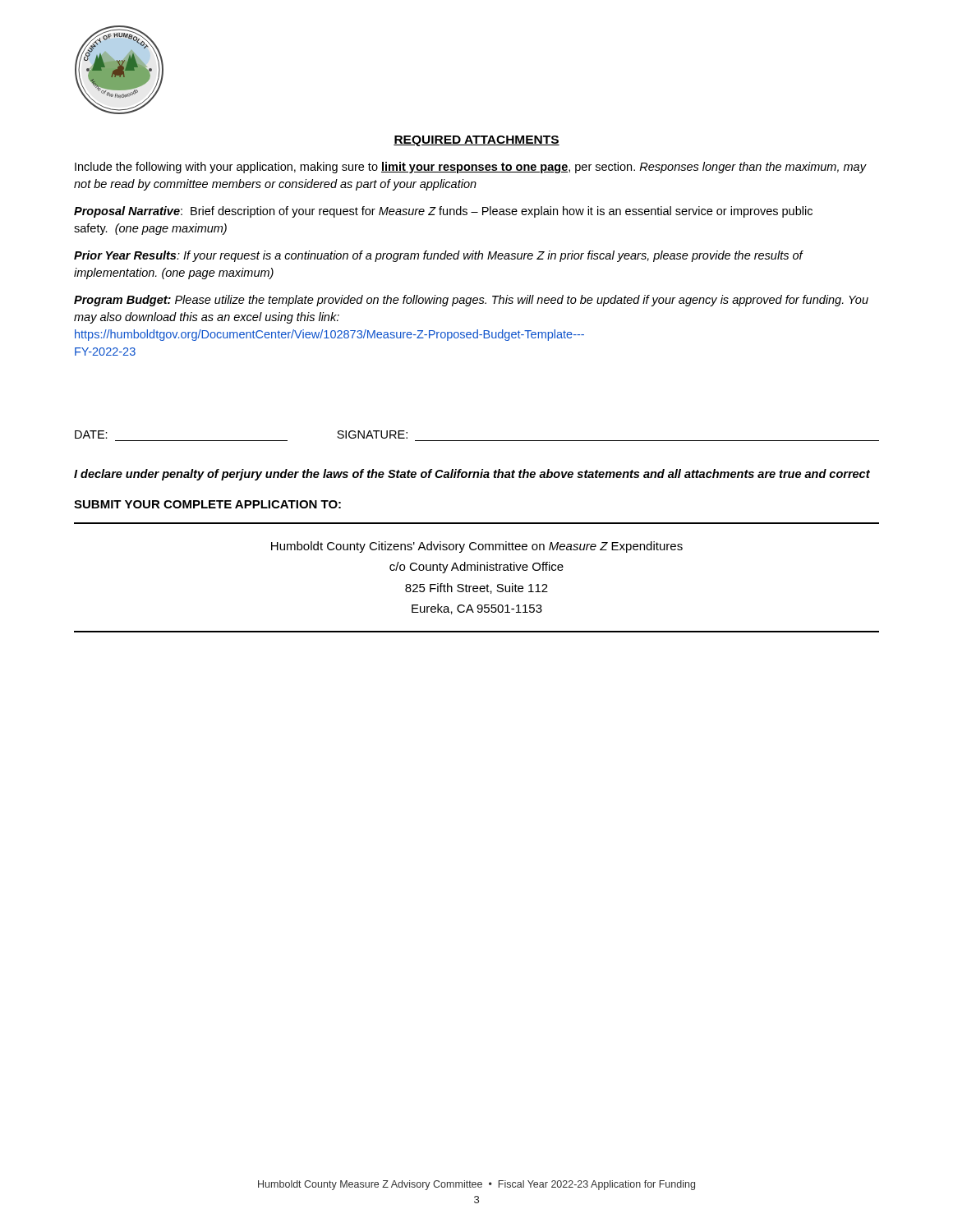This screenshot has width=953, height=1232.
Task: Click on the region starting "Include the following with"
Action: 470,175
